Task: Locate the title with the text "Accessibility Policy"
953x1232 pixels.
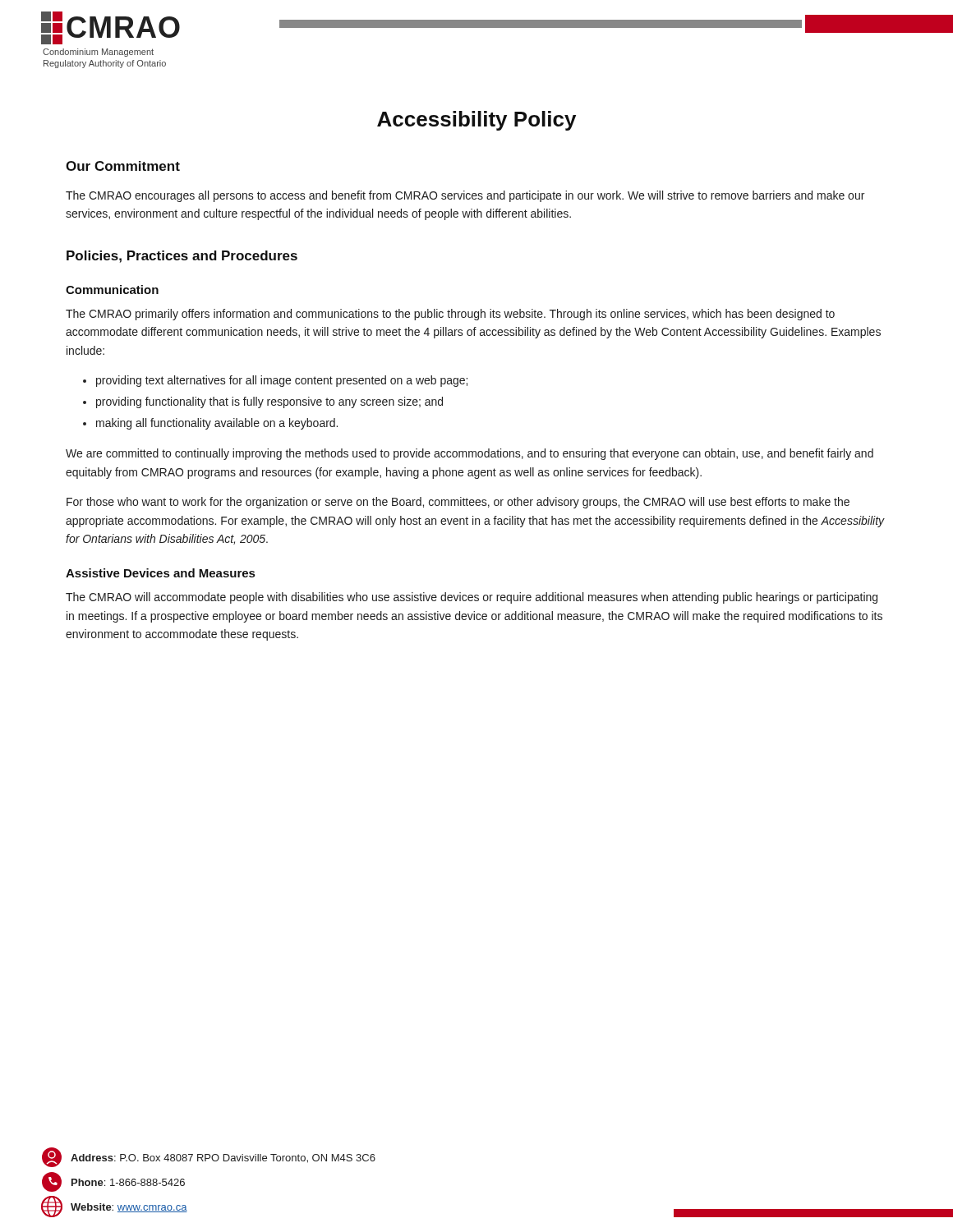Action: coord(476,119)
